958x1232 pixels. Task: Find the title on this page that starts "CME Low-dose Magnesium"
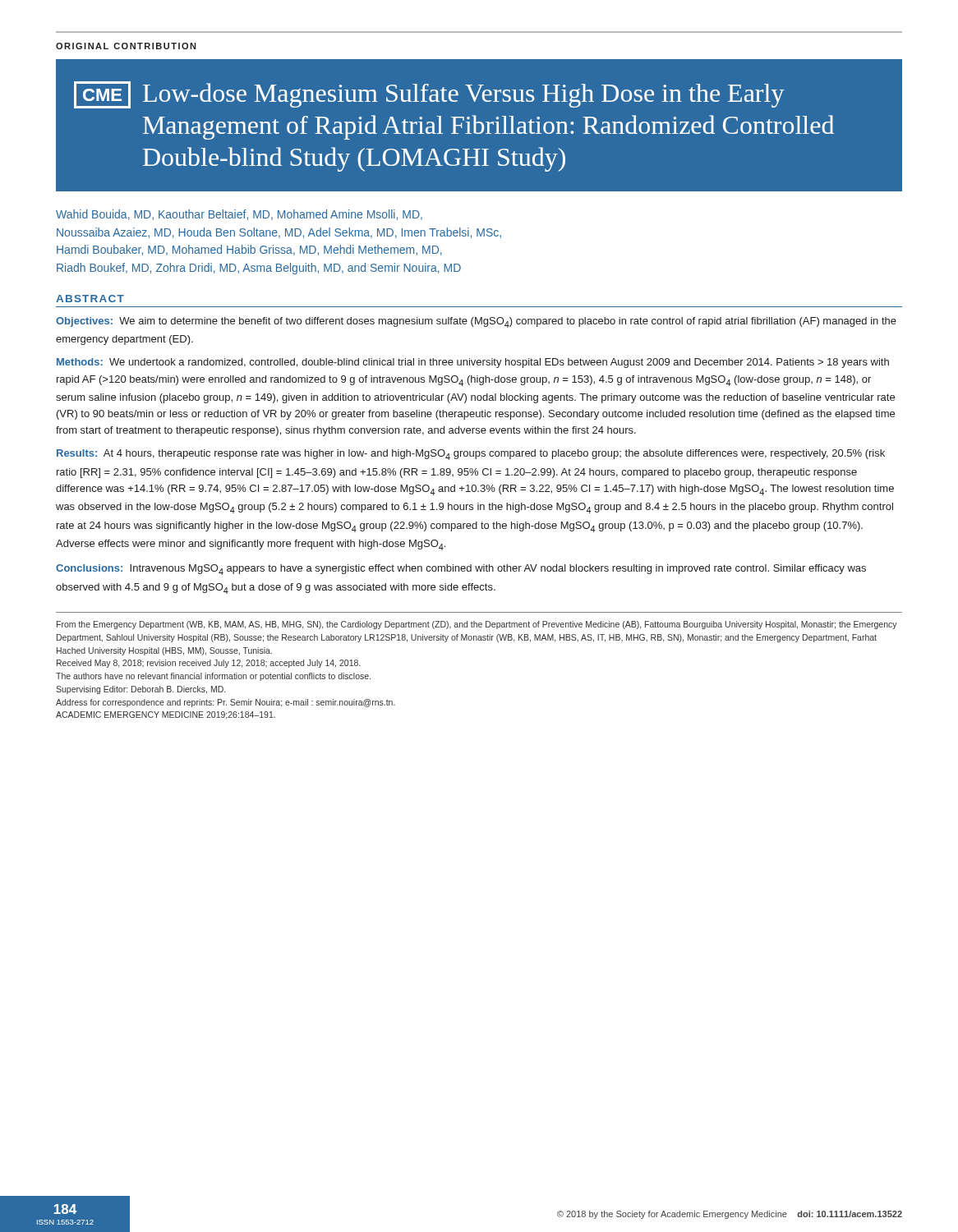pos(477,125)
